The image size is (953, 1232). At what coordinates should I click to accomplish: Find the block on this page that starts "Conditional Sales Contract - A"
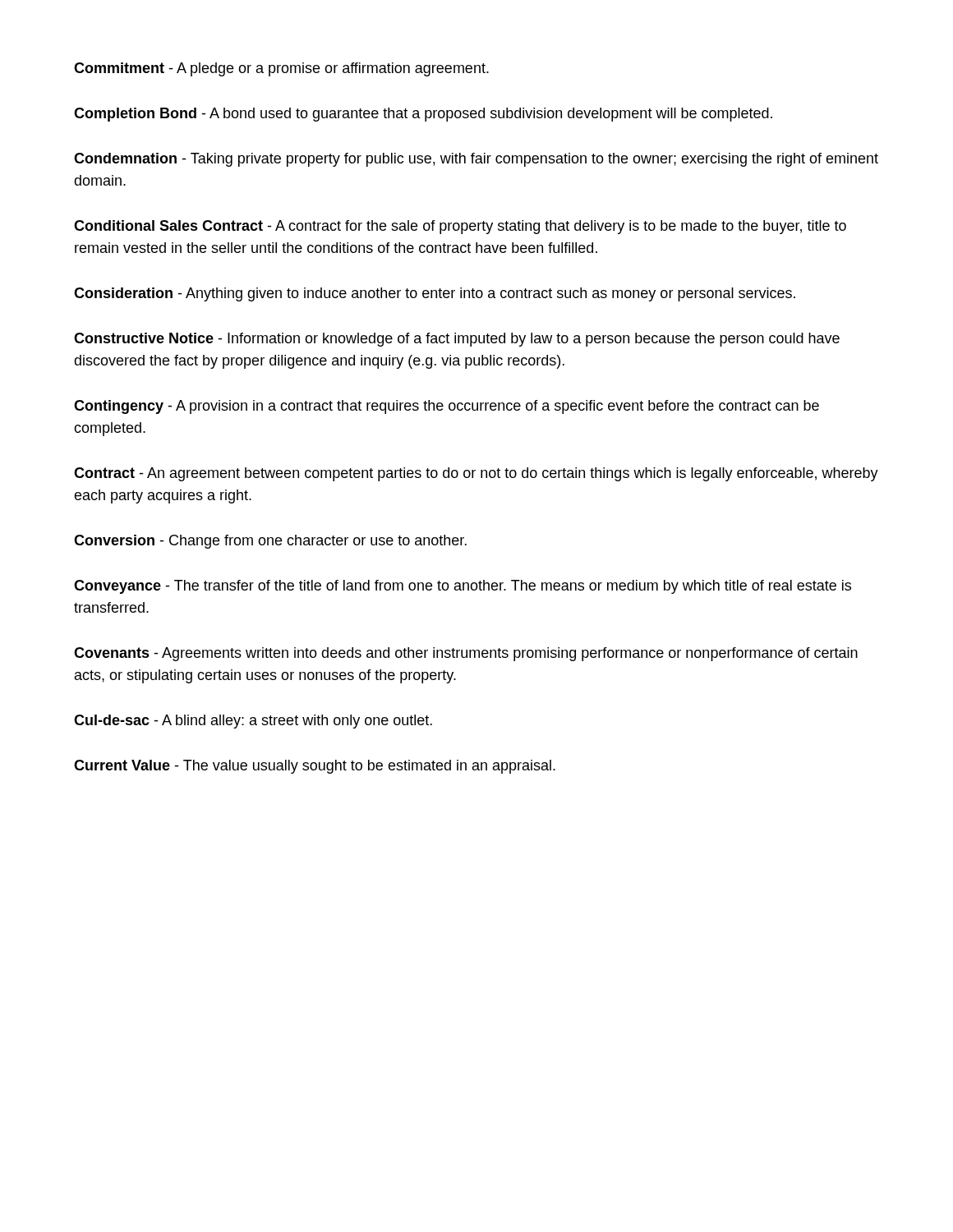[x=460, y=237]
